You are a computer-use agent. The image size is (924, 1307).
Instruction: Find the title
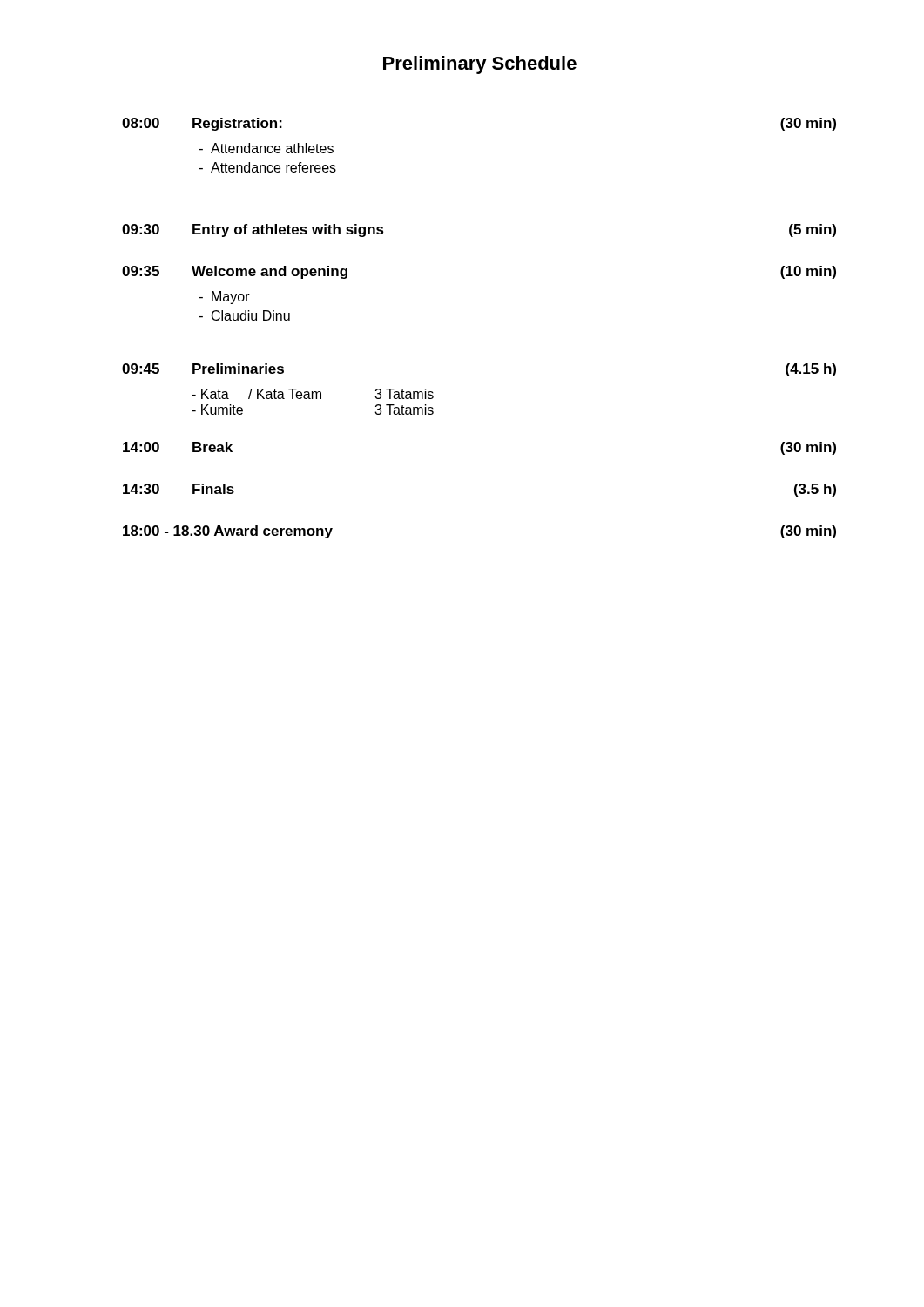(479, 63)
